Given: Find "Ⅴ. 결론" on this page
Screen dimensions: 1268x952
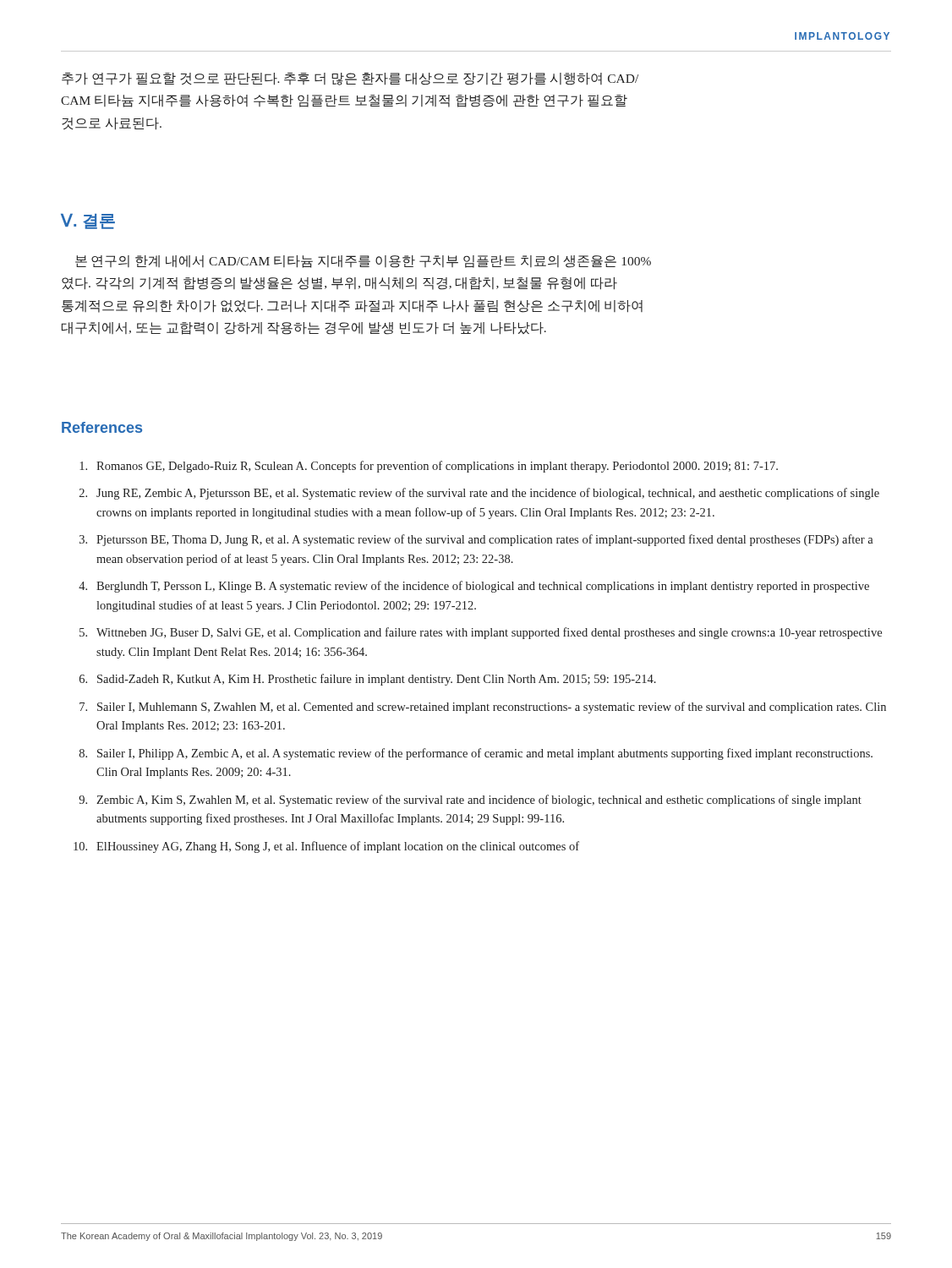Looking at the screenshot, I should point(88,221).
